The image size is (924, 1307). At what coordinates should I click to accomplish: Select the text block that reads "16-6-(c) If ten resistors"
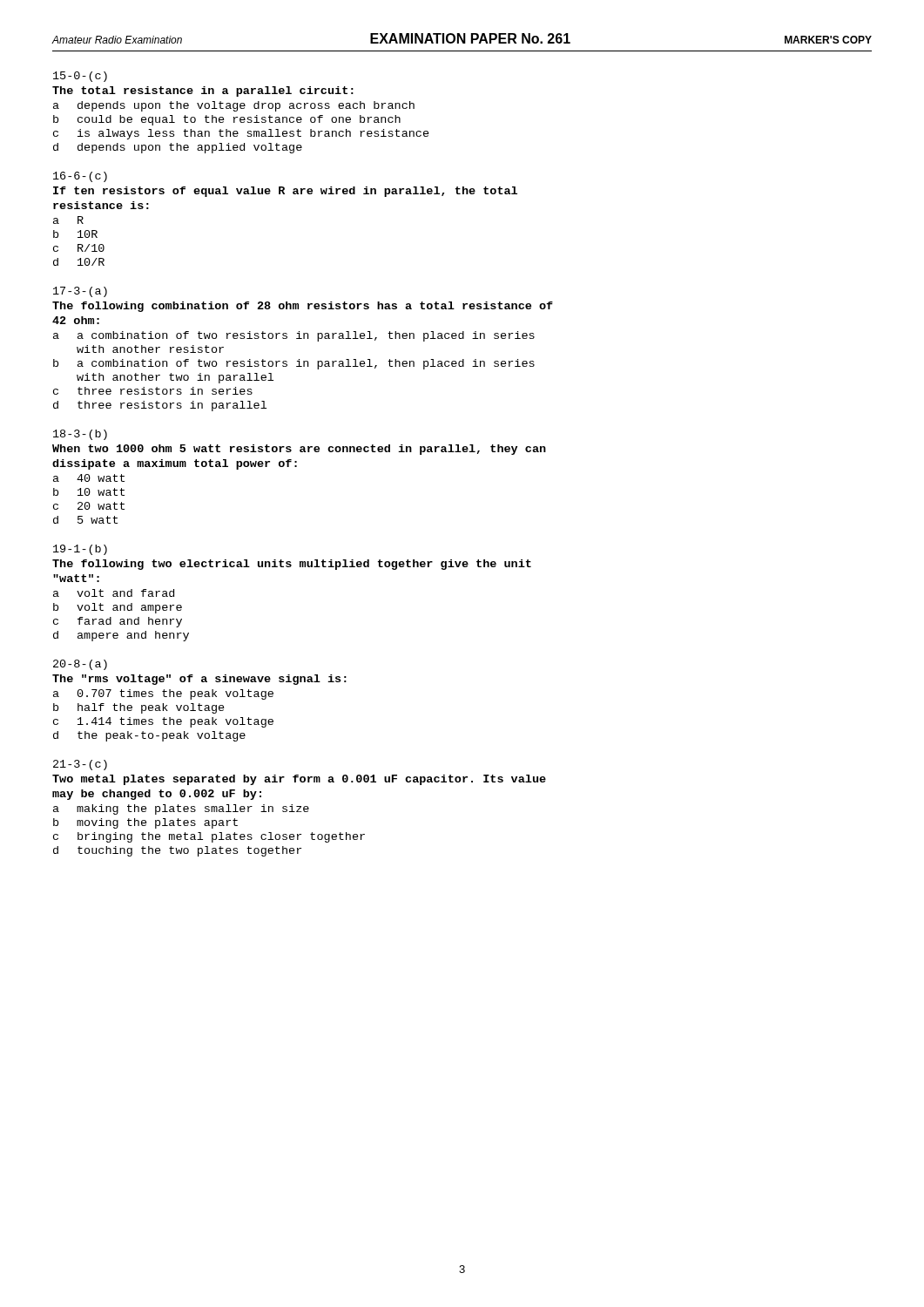pos(80,177)
